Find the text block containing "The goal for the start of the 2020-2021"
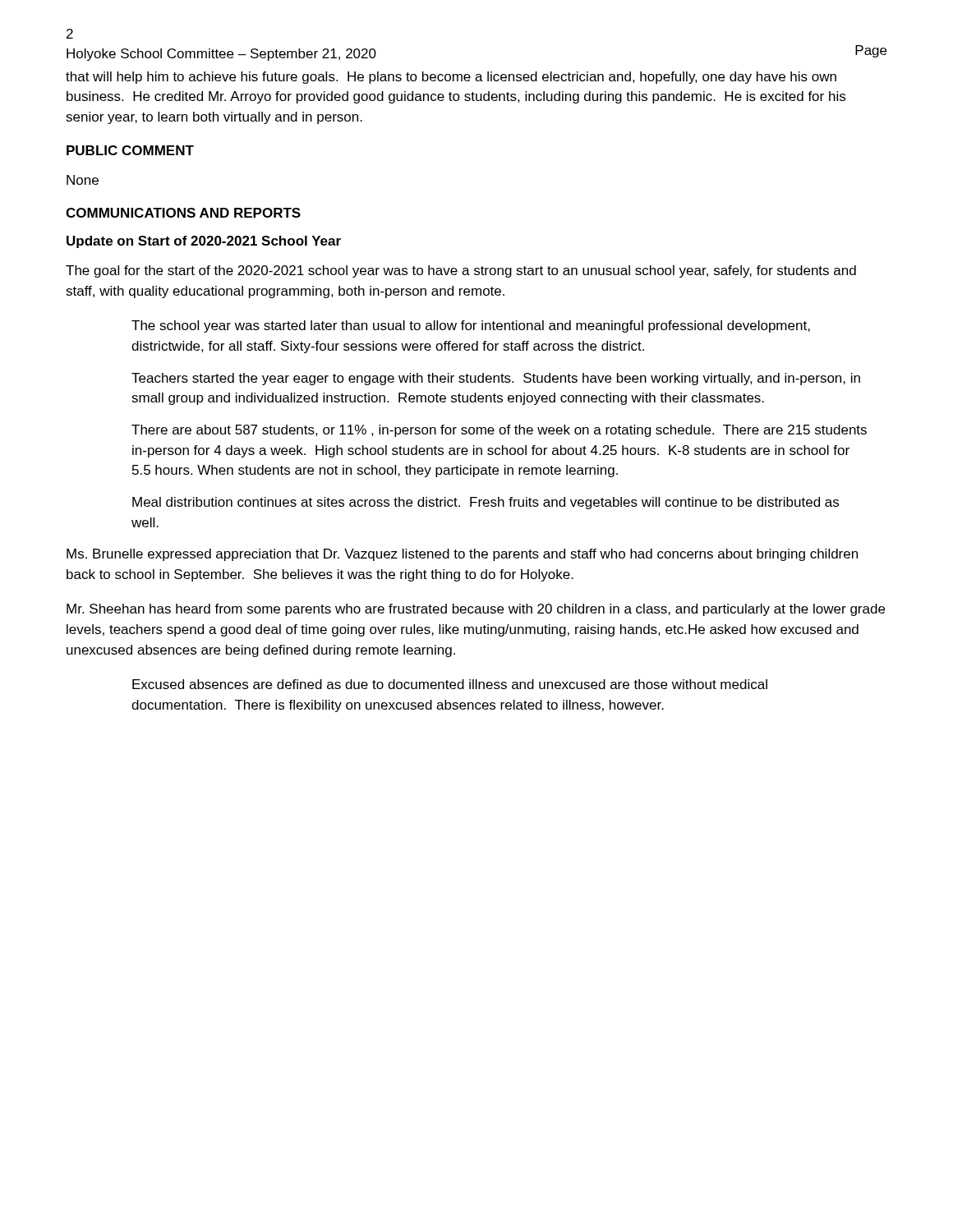The height and width of the screenshot is (1232, 953). (x=461, y=281)
